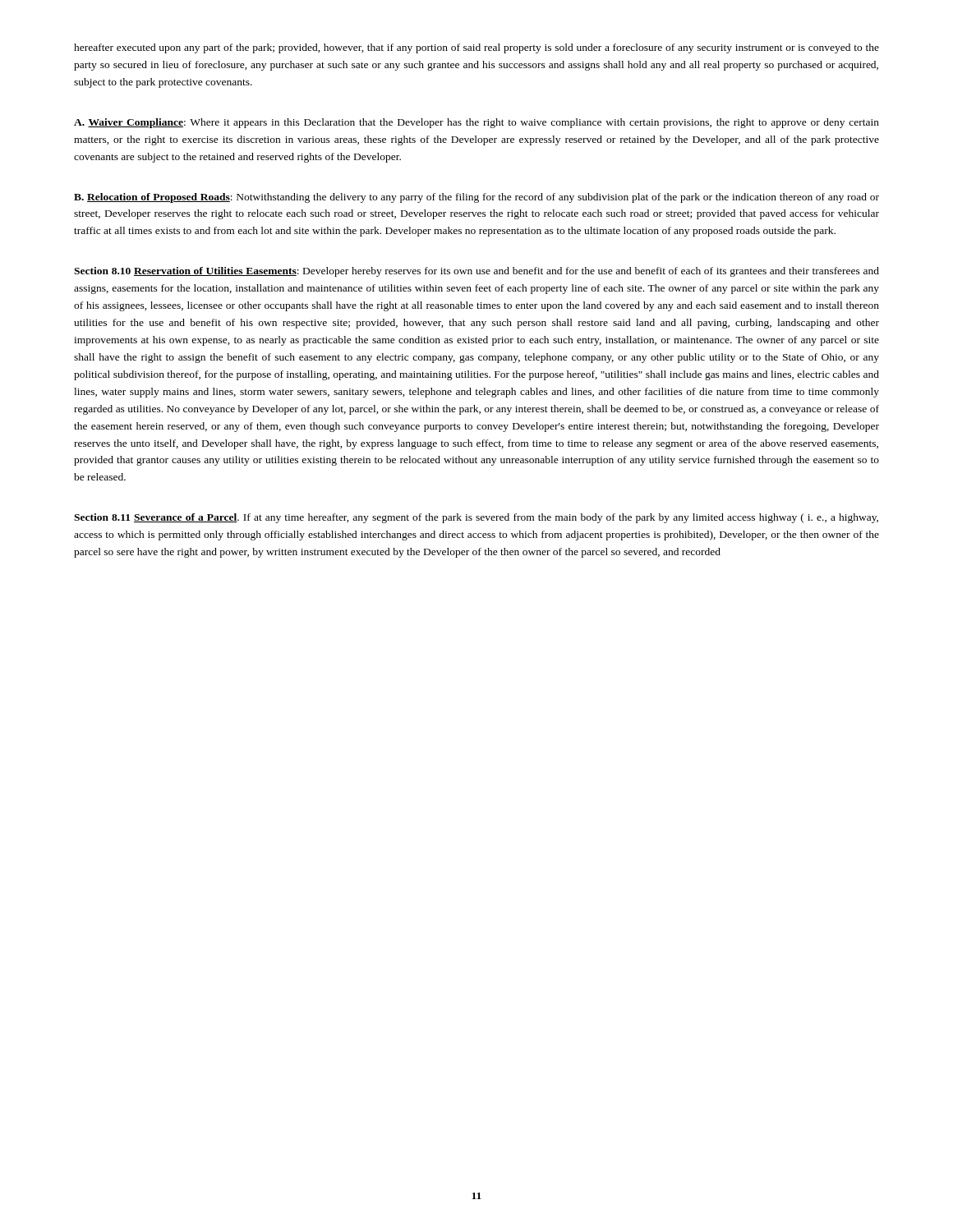This screenshot has width=953, height=1232.
Task: Locate the block of text that opens with "hereafter executed upon"
Action: 476,64
